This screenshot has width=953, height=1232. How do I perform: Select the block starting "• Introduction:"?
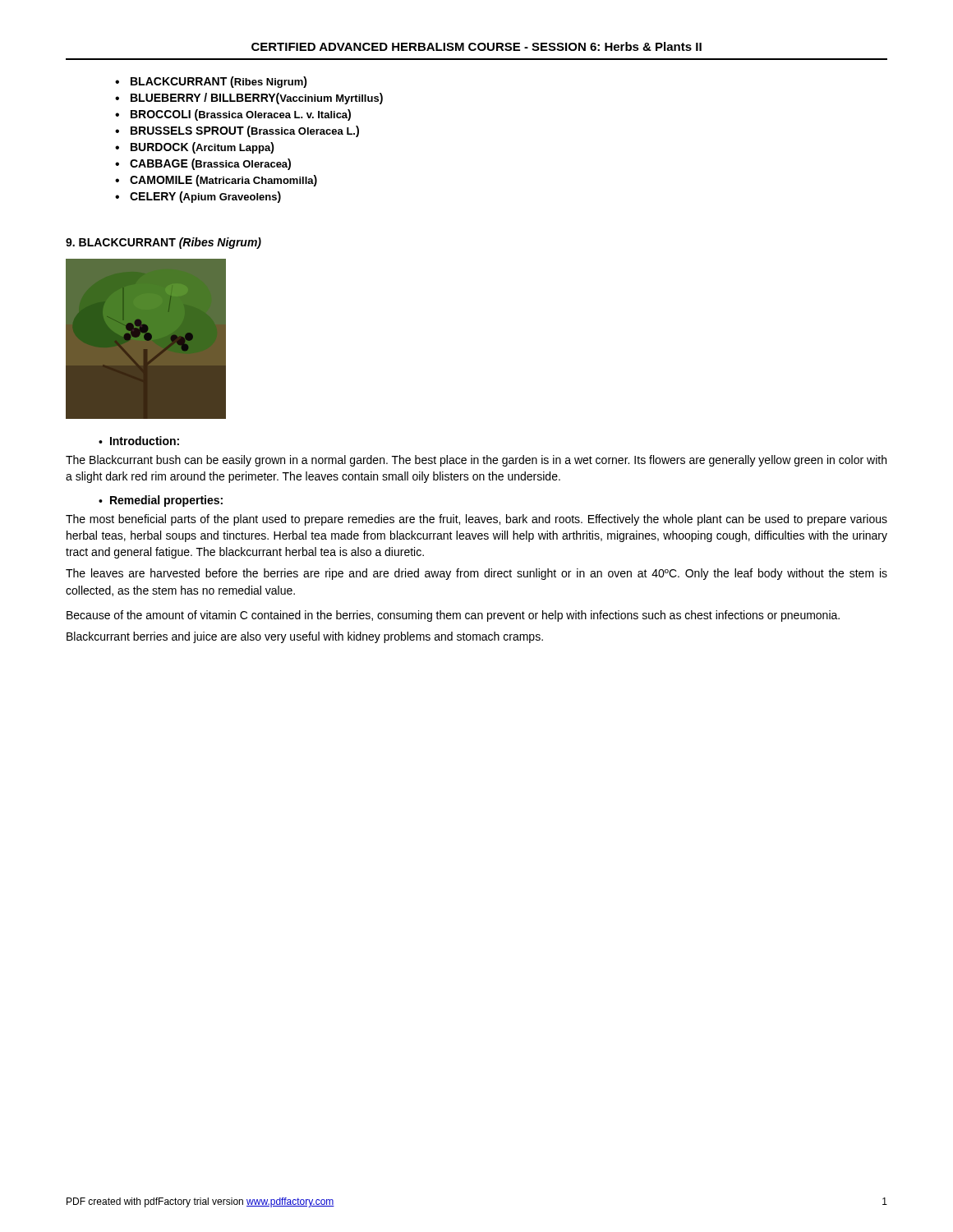point(139,441)
